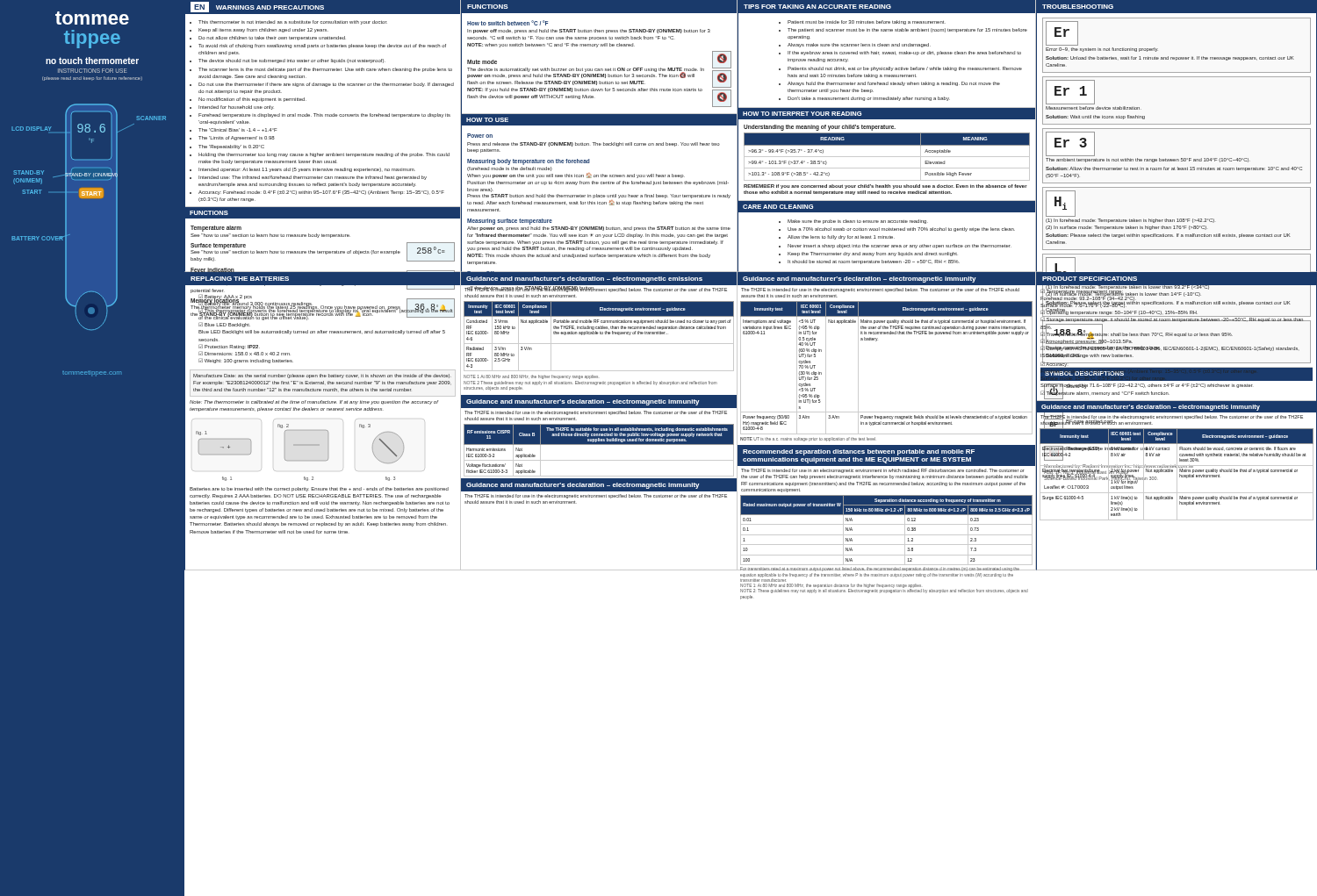Locate the text "fig. 2"
Viewport: 1317px width, 896px height.
309,479
